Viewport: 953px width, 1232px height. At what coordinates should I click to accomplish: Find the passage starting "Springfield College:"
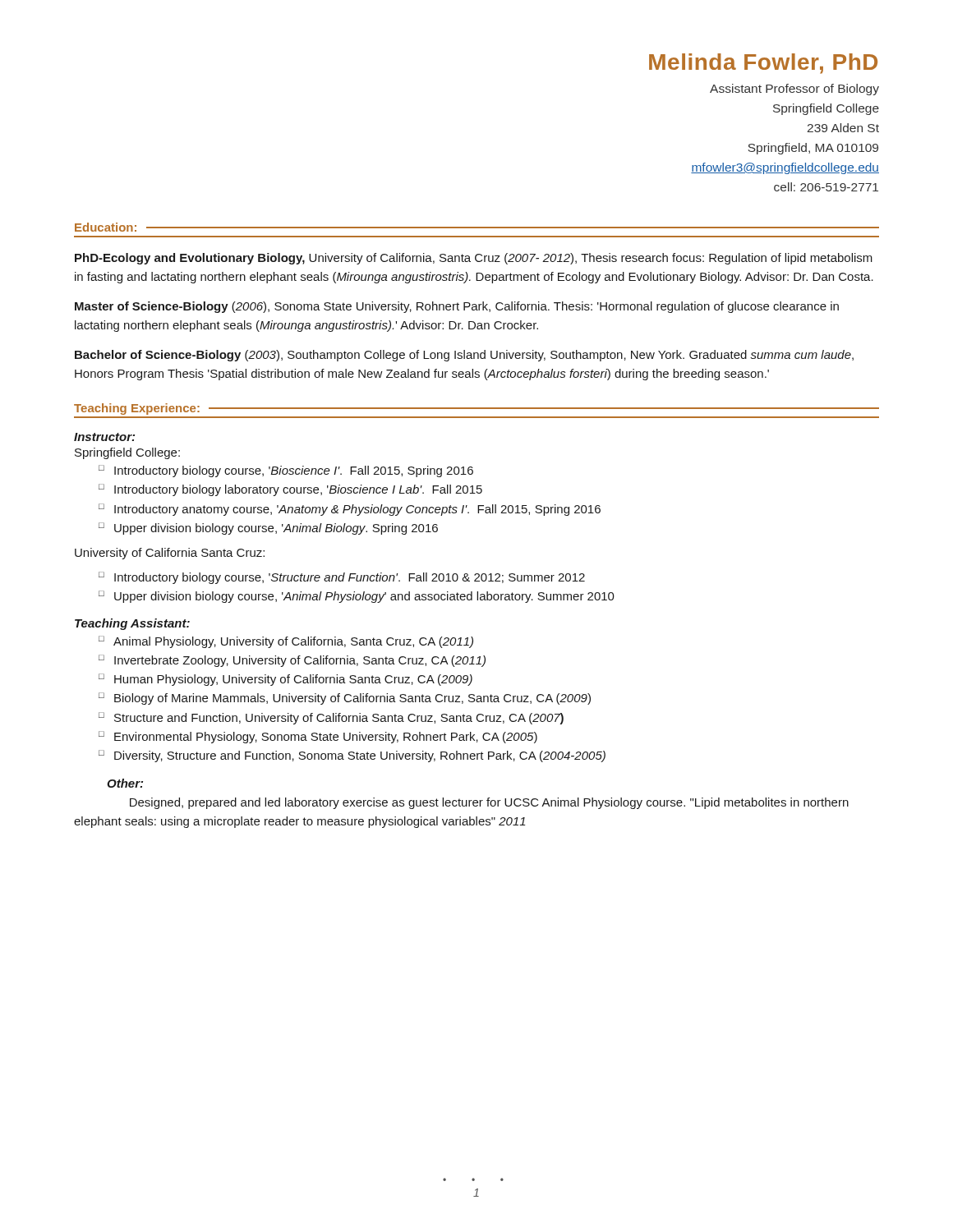tap(127, 452)
